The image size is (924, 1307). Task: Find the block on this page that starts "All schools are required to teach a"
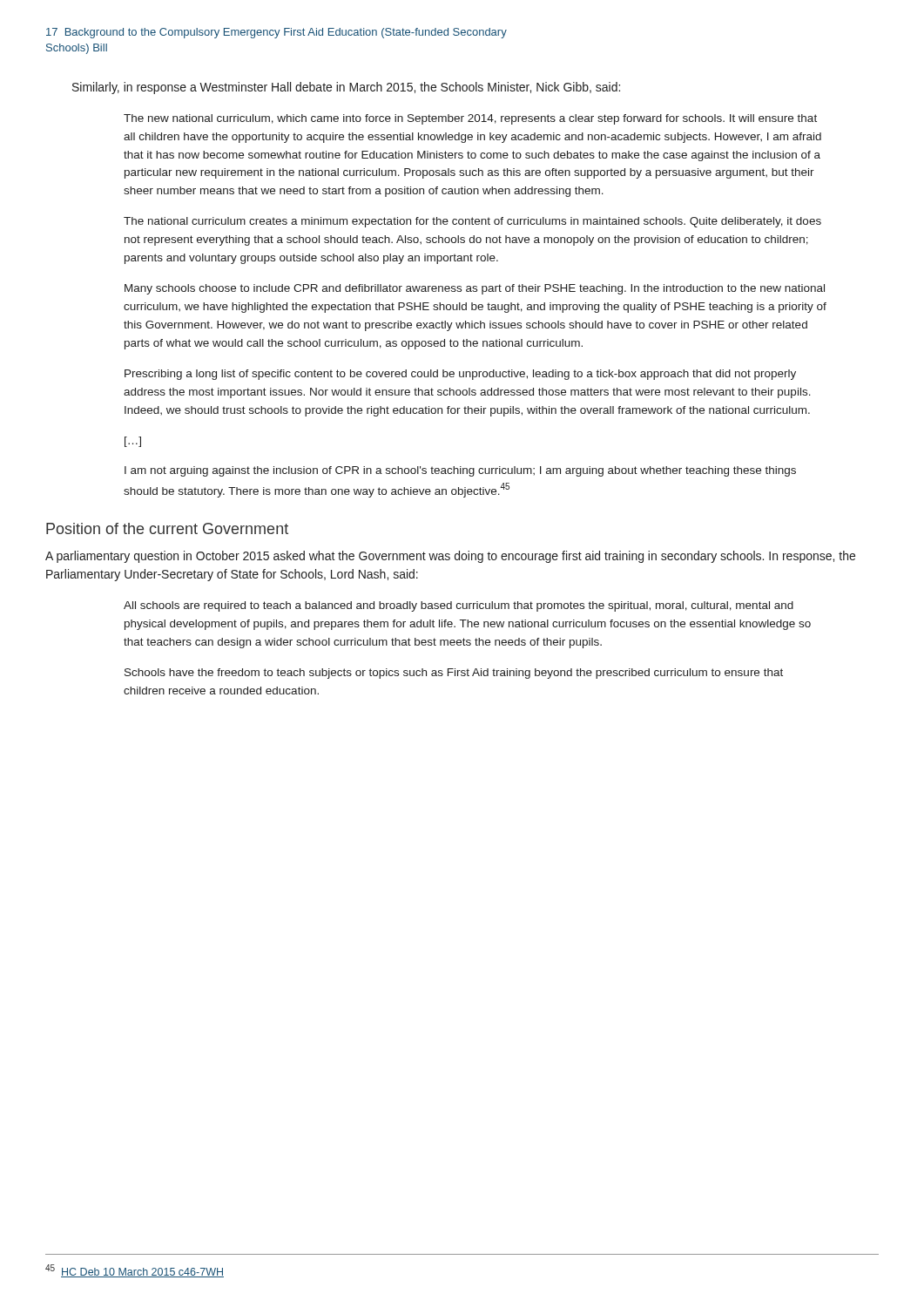pyautogui.click(x=467, y=624)
